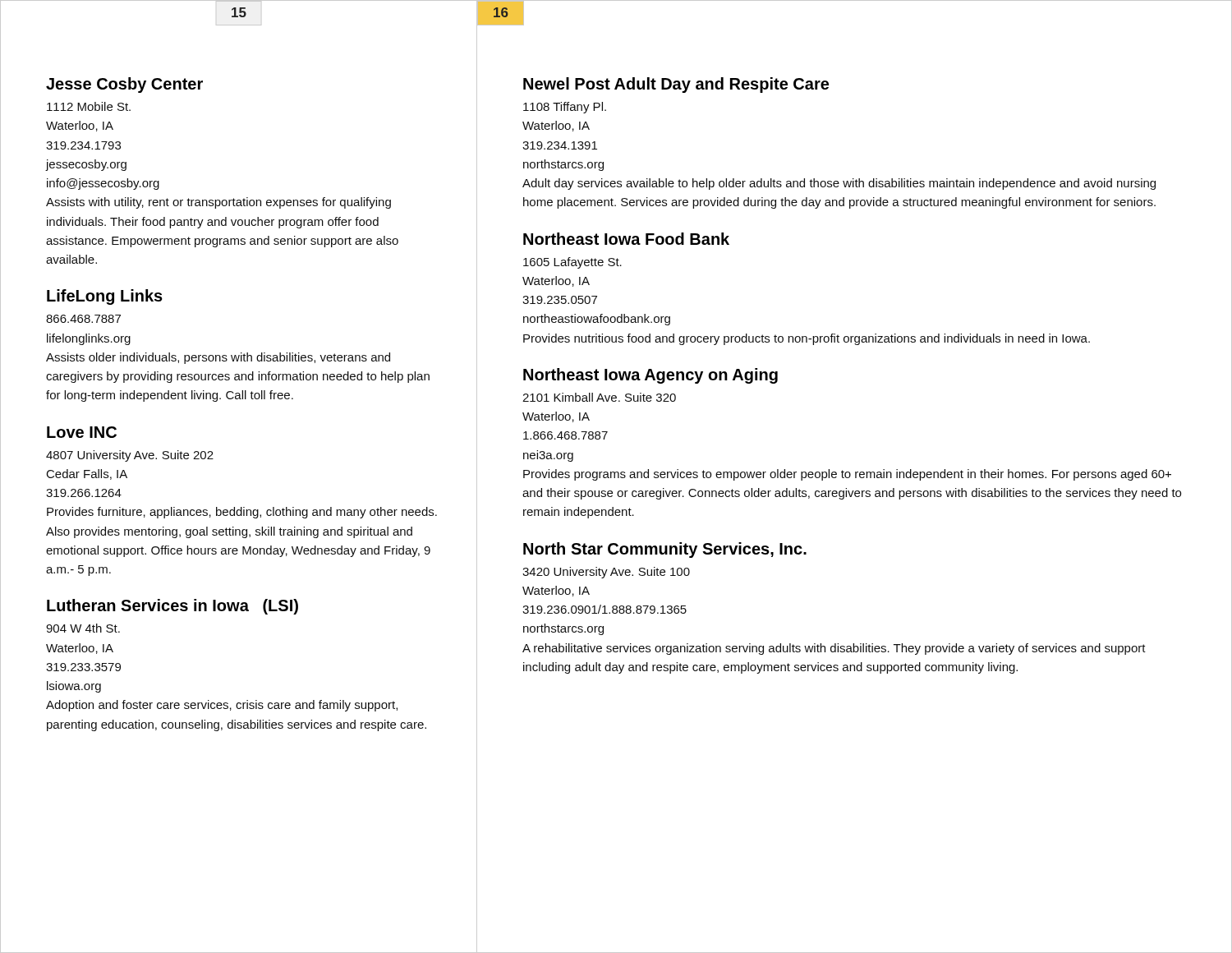Where is the section header that starts "North Star Community Services,"?

tap(665, 548)
